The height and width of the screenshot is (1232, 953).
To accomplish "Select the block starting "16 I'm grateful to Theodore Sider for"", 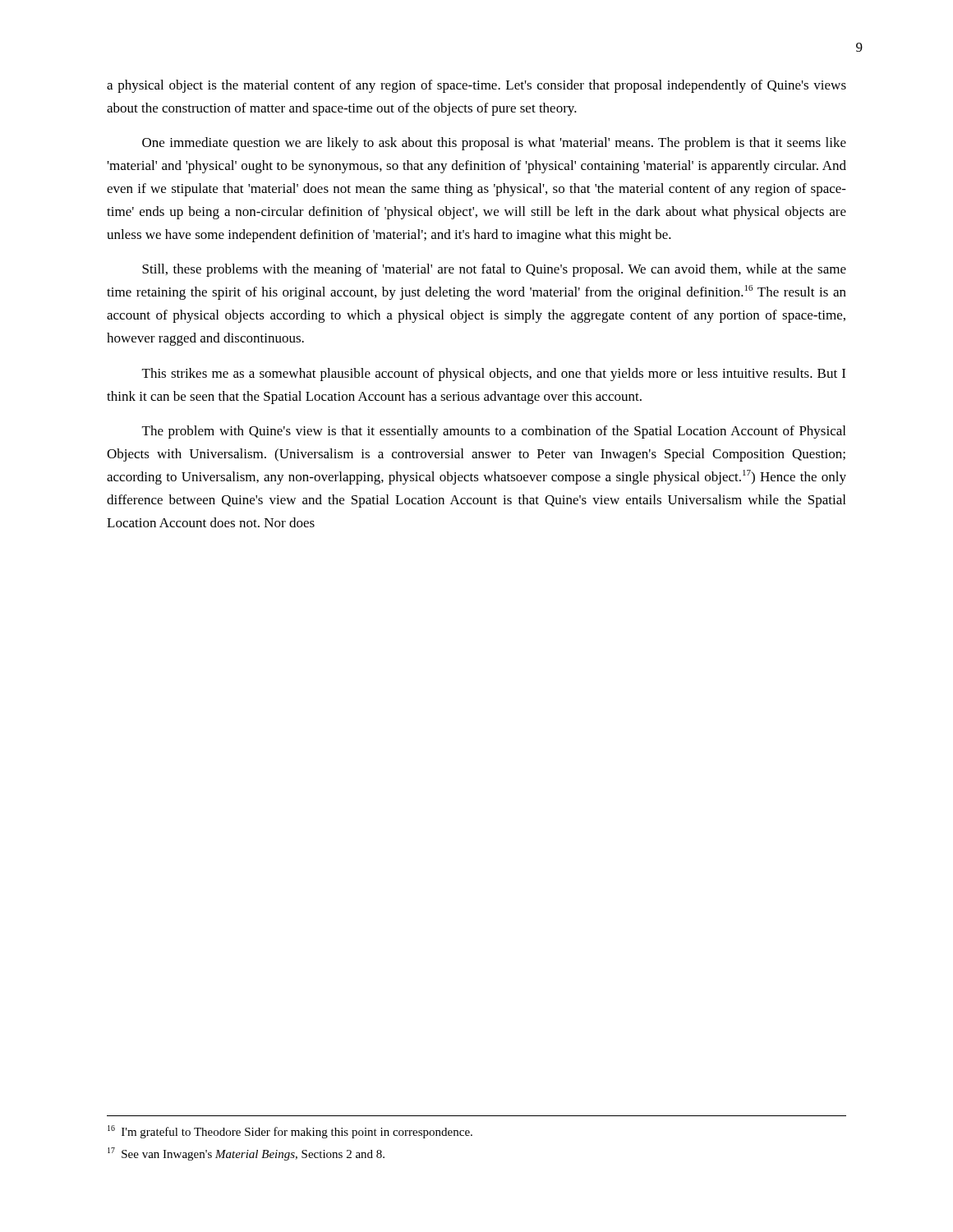I will 290,1131.
